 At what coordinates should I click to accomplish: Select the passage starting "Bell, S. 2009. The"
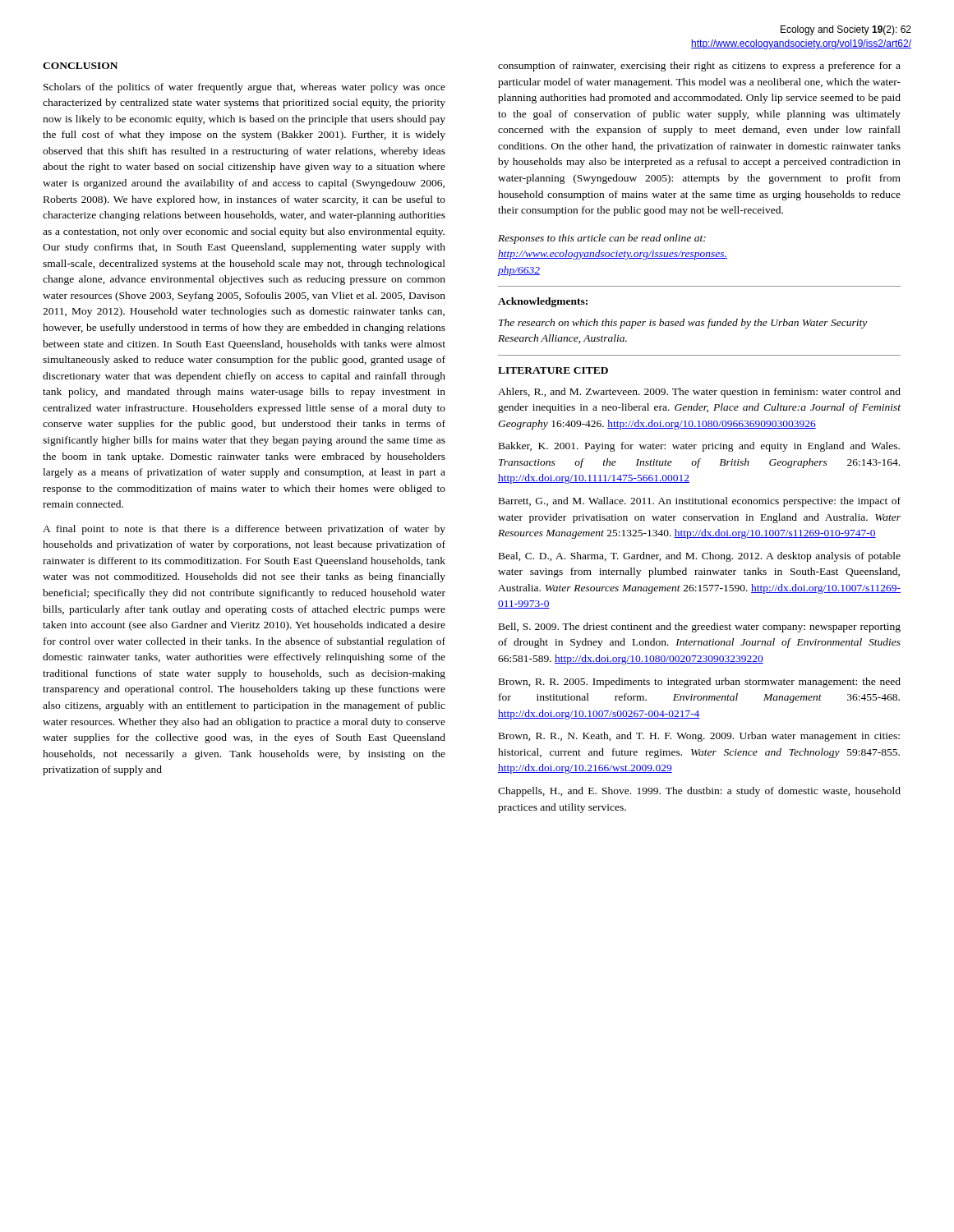coord(699,642)
